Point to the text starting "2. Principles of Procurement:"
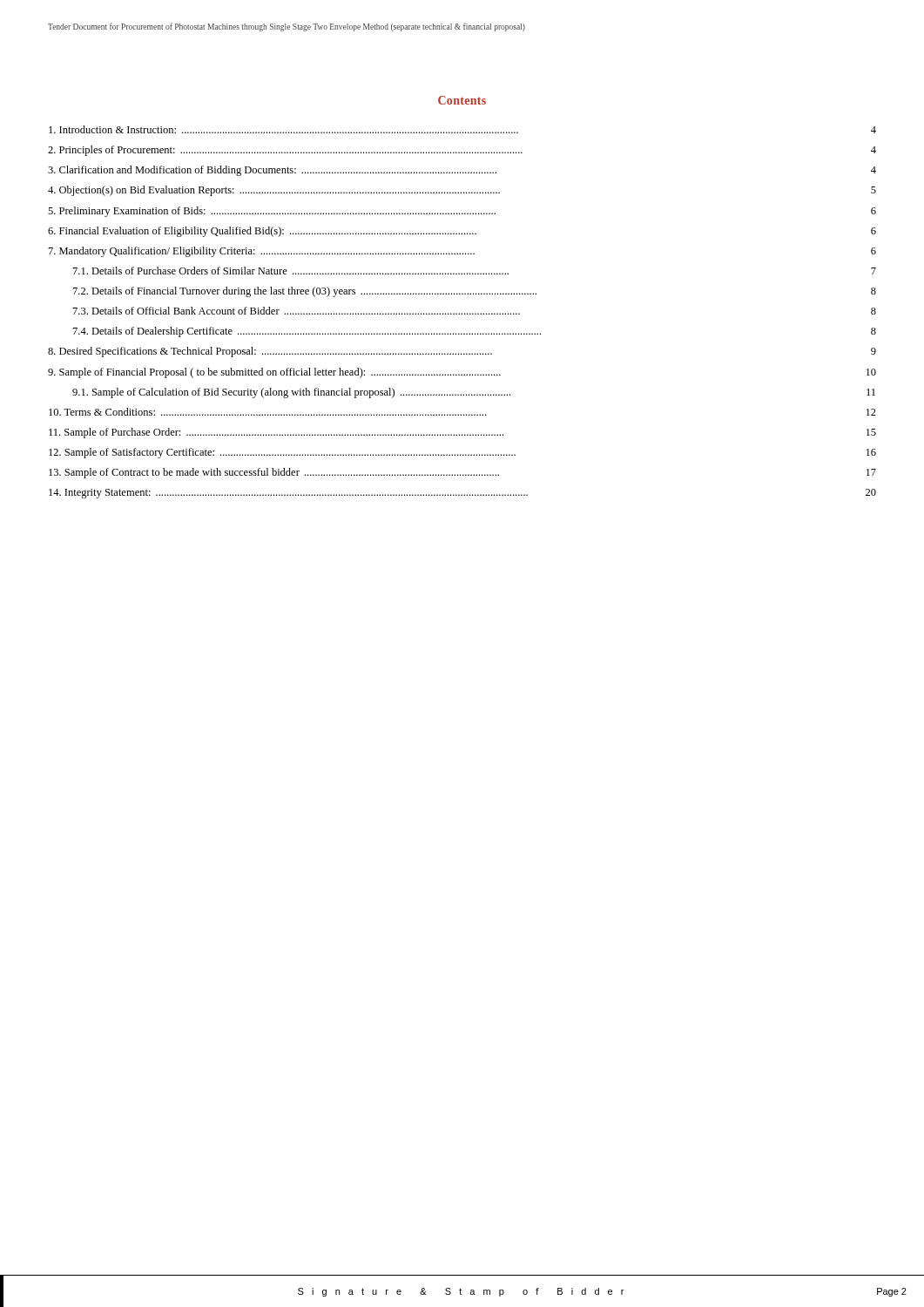924x1307 pixels. click(x=462, y=150)
